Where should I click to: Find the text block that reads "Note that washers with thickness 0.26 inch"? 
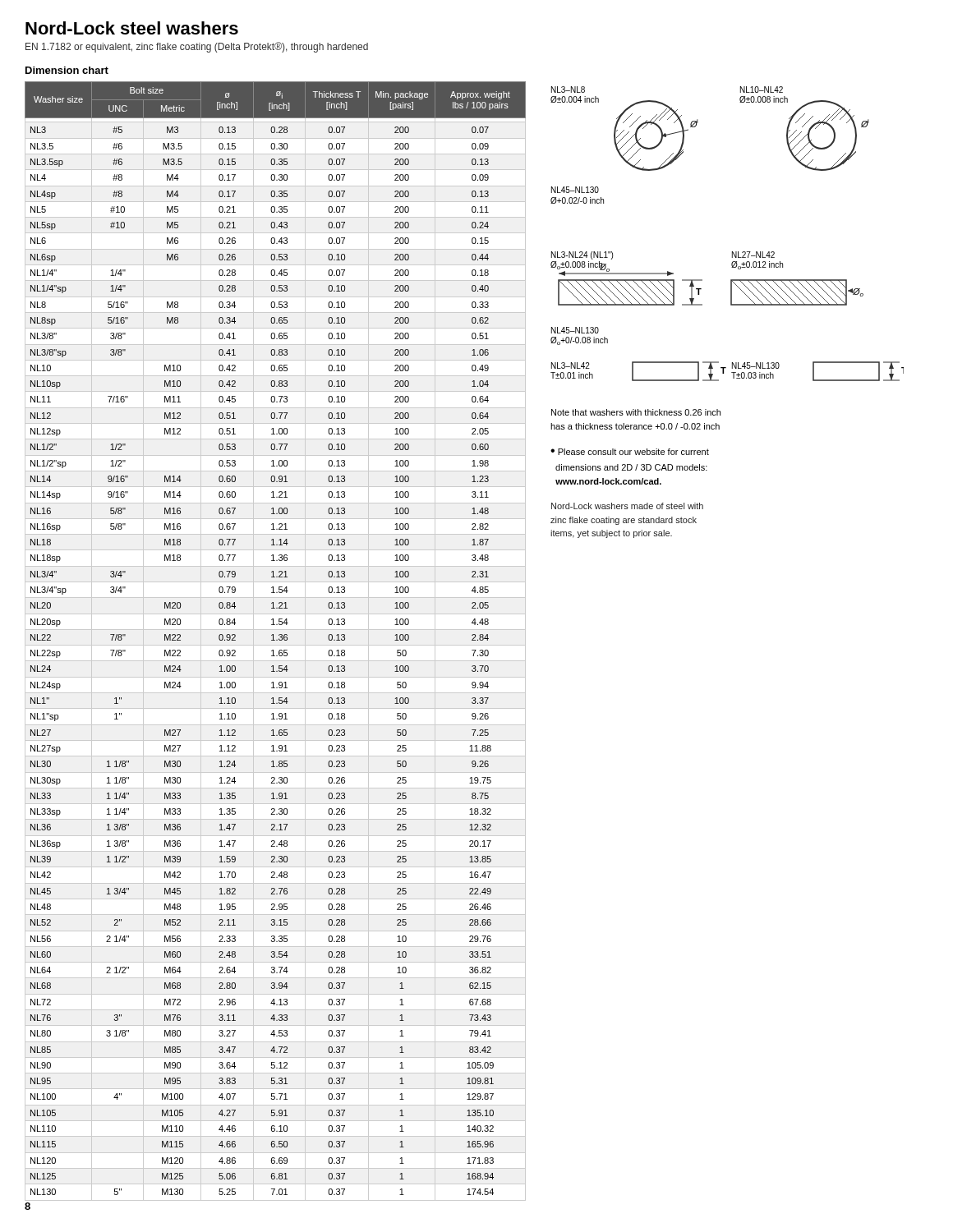636,419
